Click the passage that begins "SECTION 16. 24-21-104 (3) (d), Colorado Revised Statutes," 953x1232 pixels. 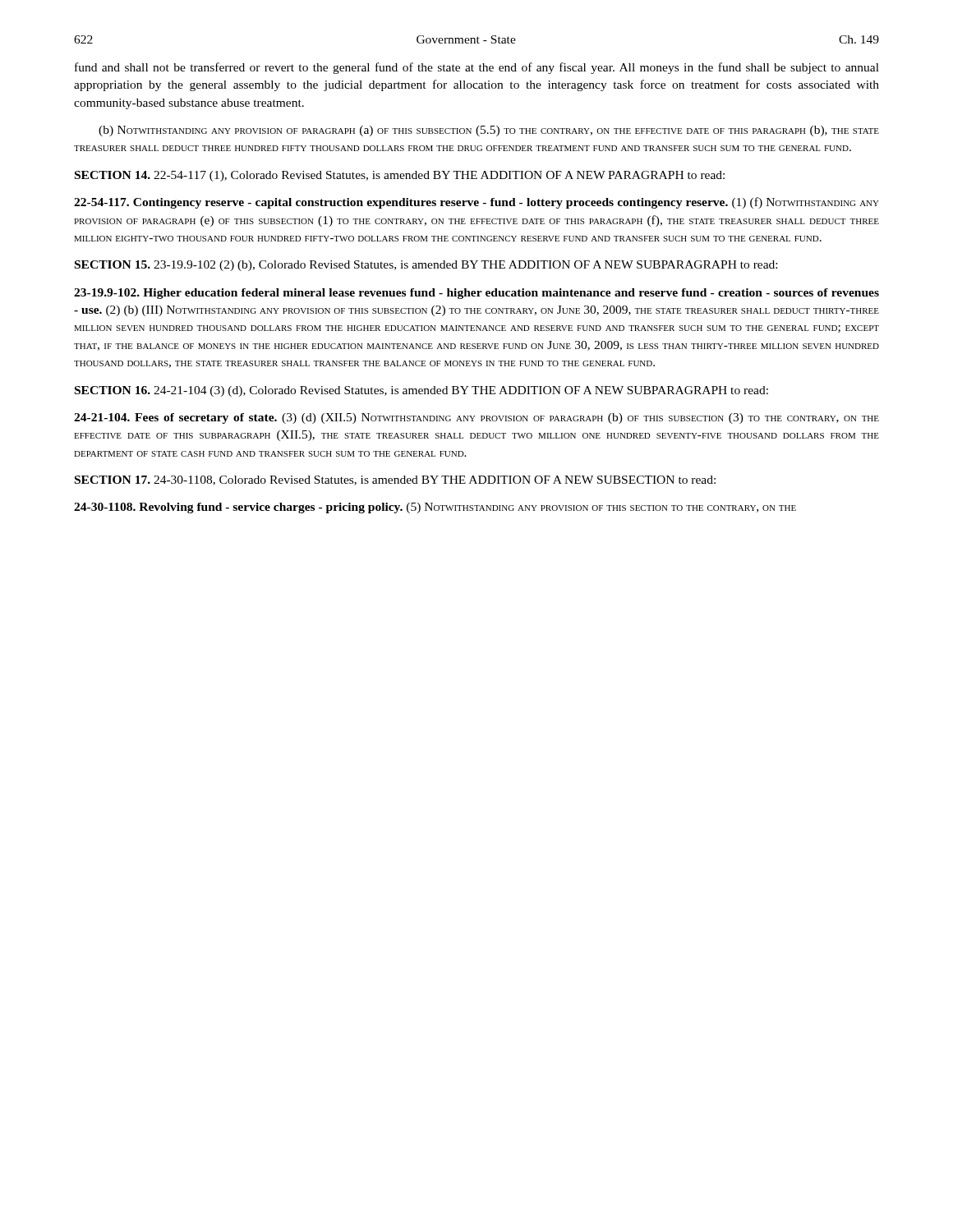pyautogui.click(x=421, y=389)
